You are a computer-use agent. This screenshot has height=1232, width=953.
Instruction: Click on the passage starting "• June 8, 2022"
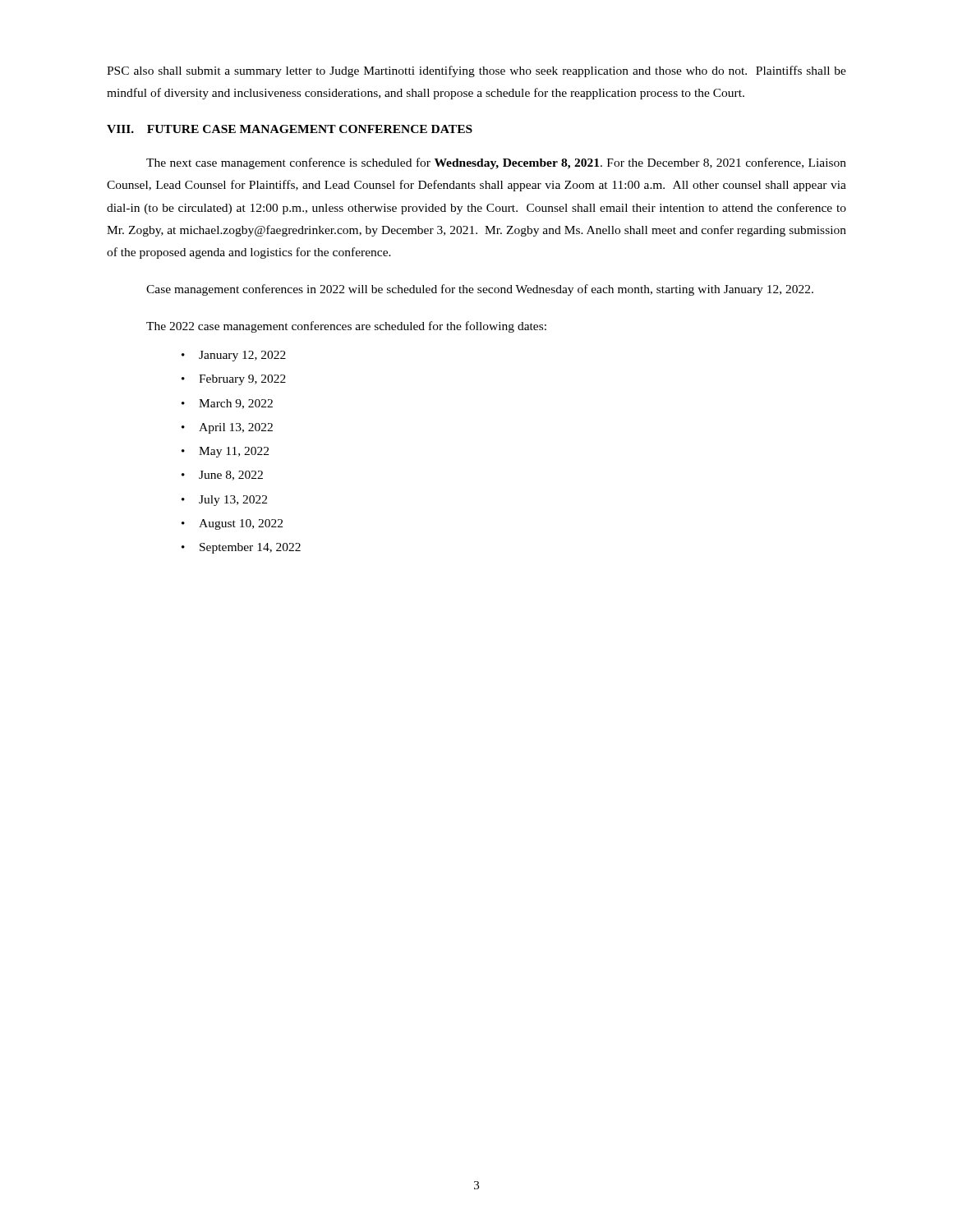point(222,475)
